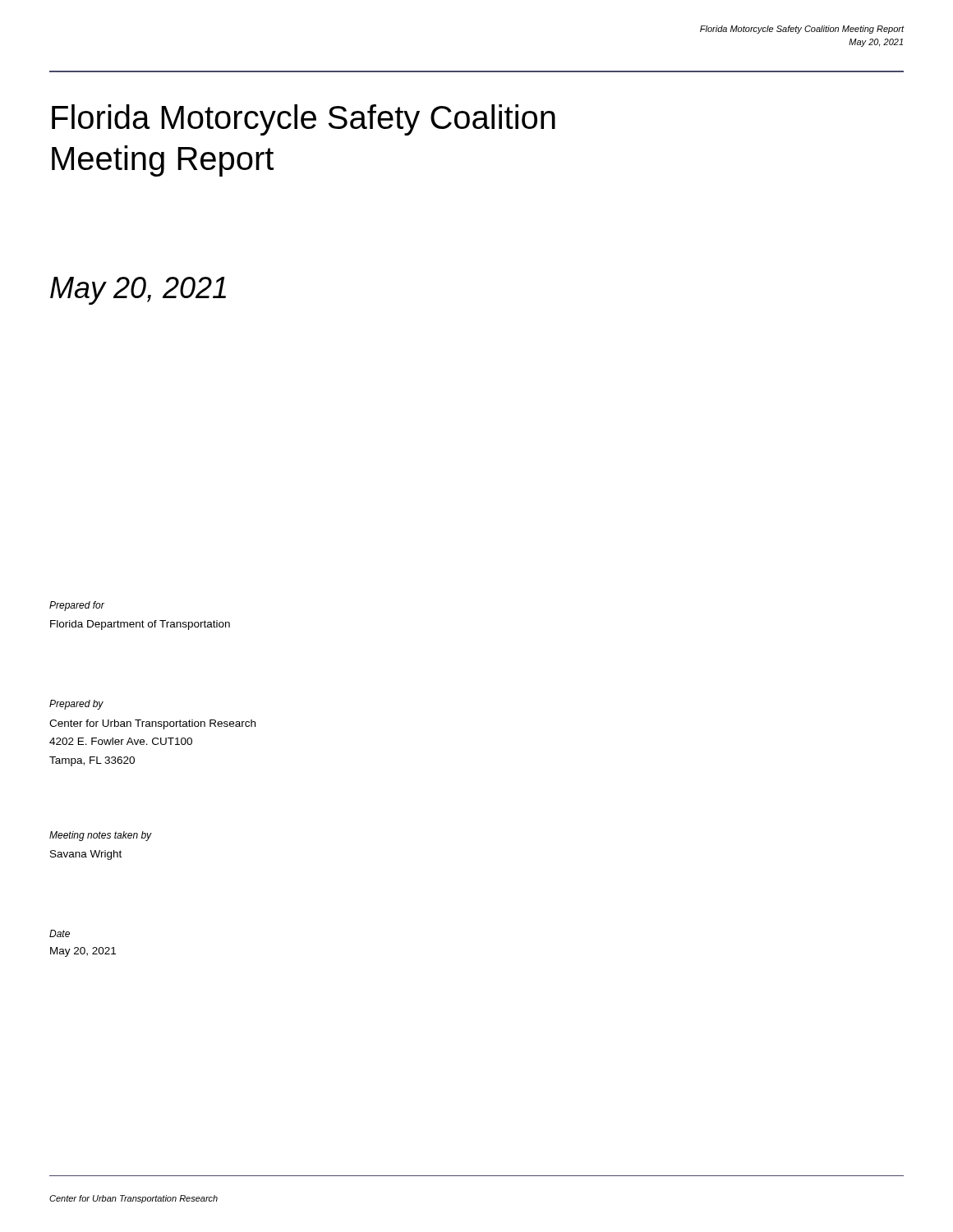The height and width of the screenshot is (1232, 953).
Task: Locate the text starting "Meeting notes taken by"
Action: pyautogui.click(x=100, y=835)
